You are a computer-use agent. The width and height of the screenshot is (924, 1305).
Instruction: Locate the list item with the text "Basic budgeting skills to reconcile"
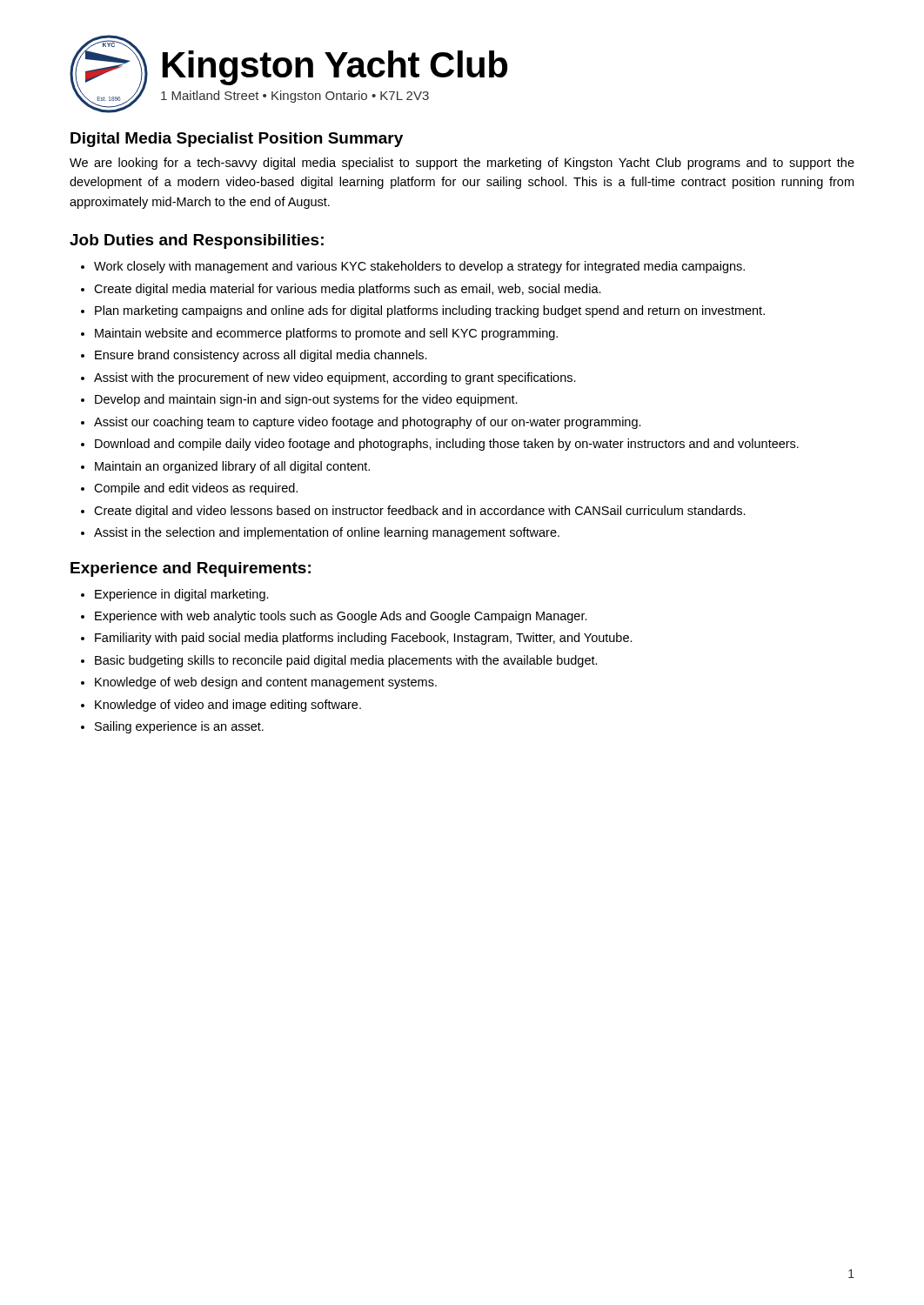(346, 660)
